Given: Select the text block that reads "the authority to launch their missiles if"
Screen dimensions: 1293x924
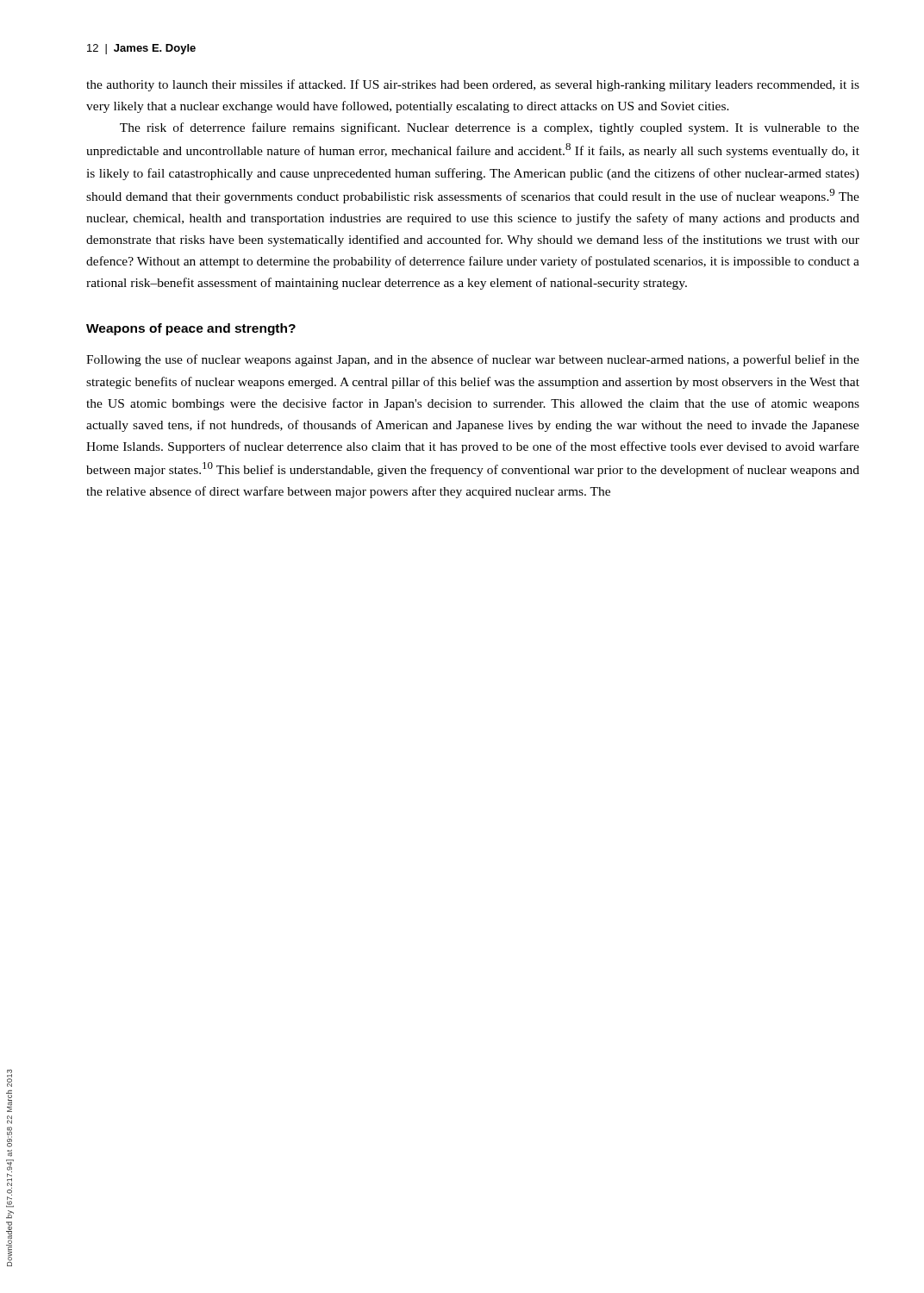Looking at the screenshot, I should point(473,183).
